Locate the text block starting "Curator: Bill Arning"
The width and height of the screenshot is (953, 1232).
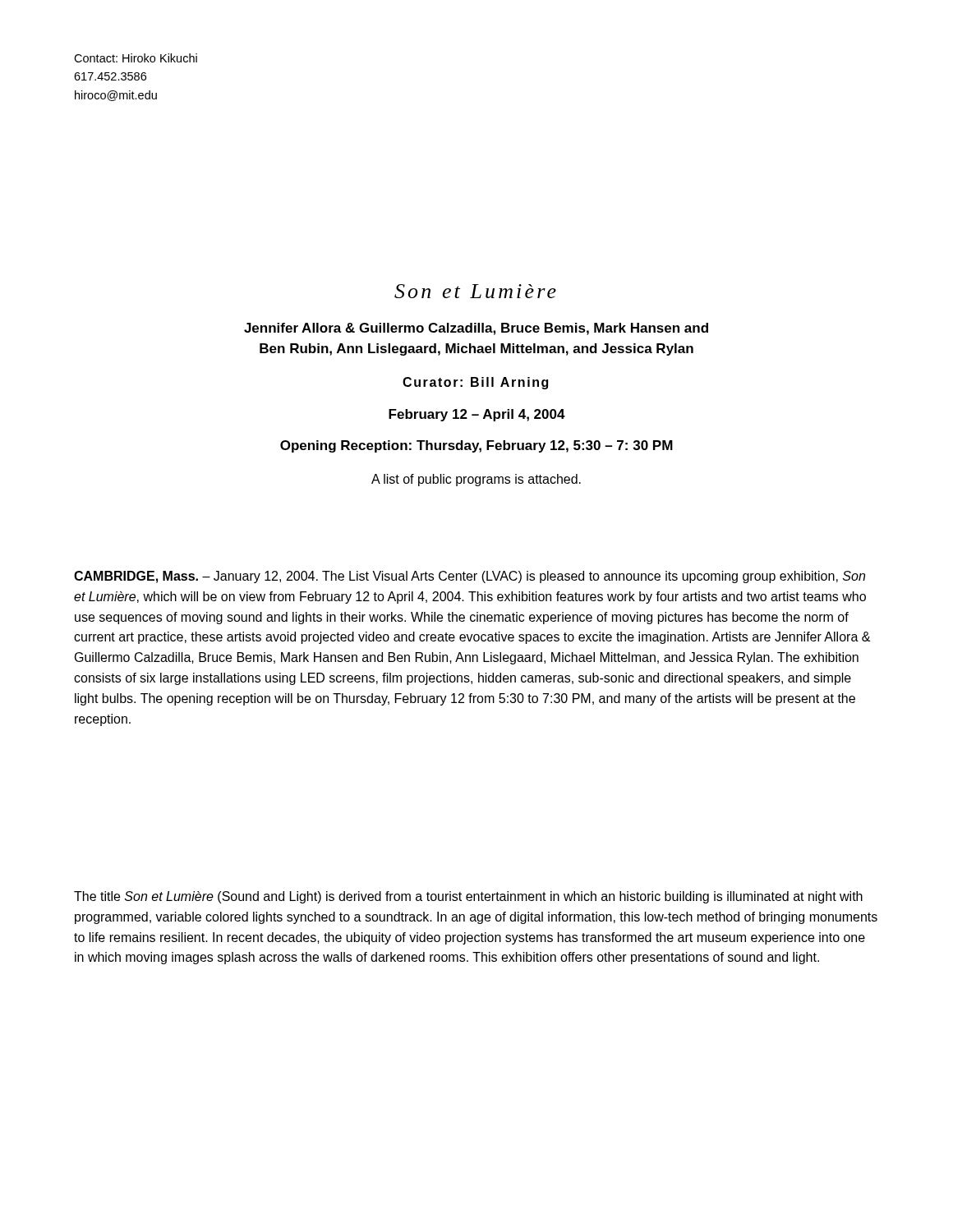click(476, 383)
